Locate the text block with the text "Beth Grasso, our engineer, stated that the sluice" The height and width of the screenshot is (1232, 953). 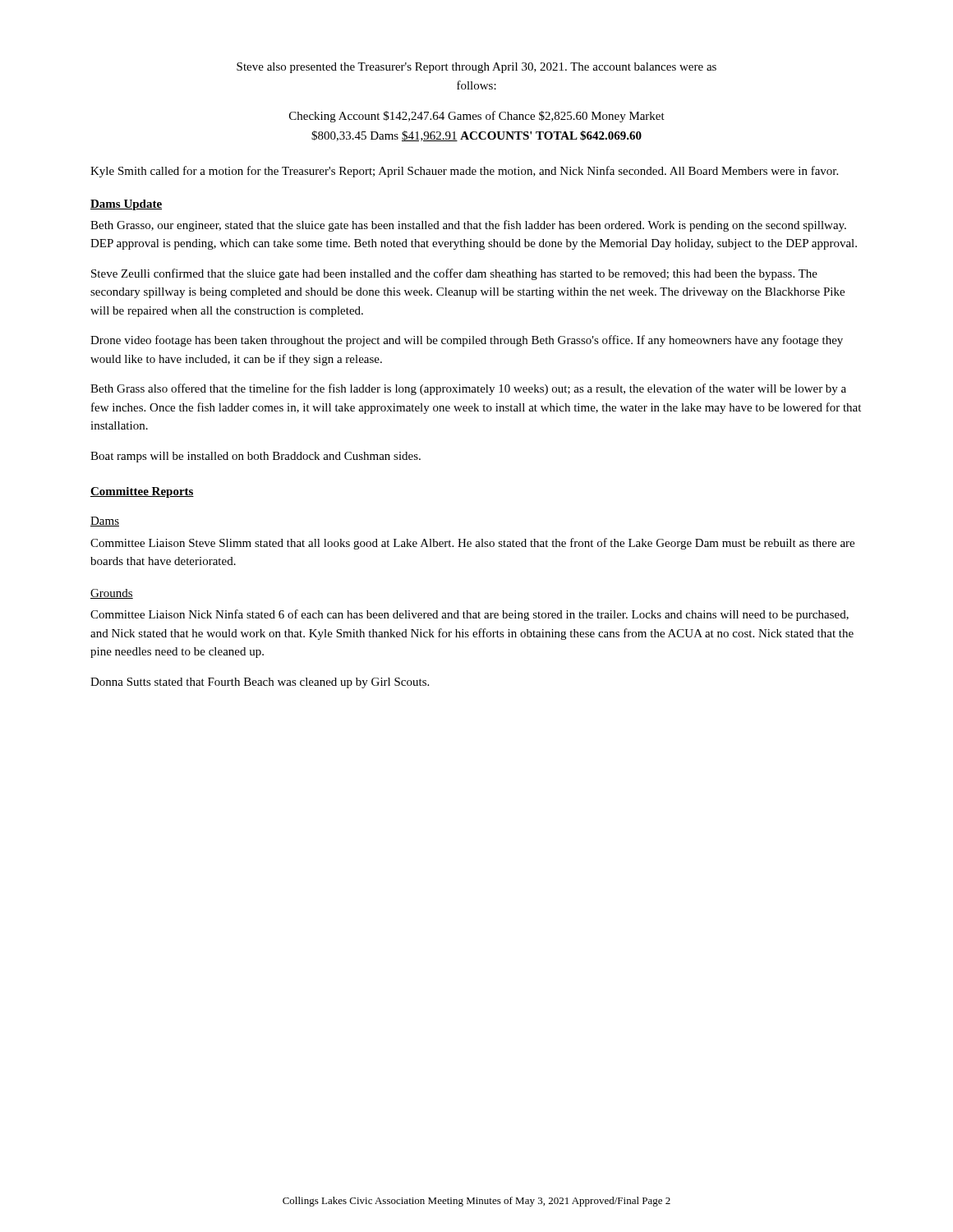[474, 234]
